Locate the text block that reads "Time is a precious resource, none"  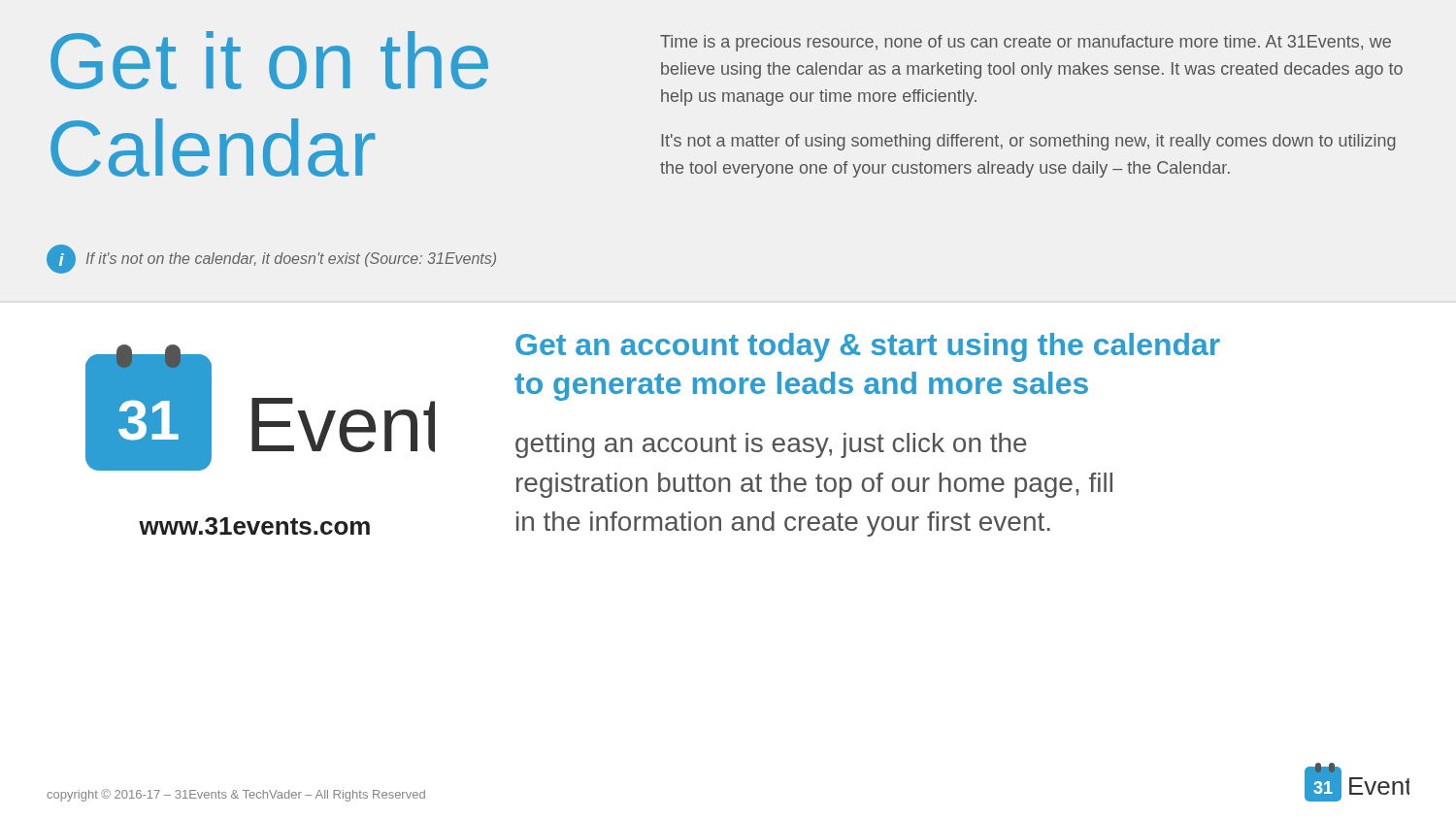click(1026, 43)
